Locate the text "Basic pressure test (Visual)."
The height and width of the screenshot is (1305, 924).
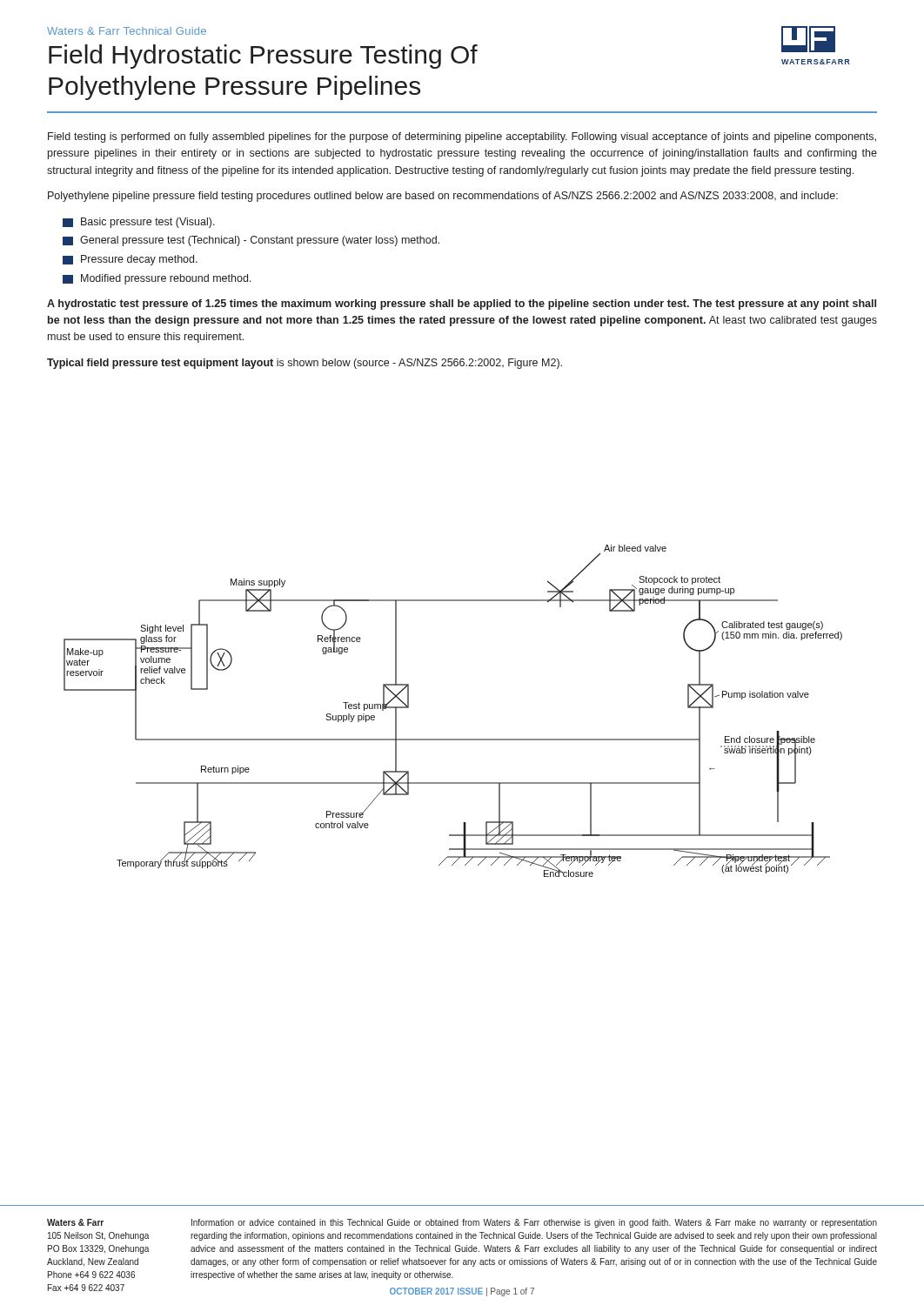tap(139, 222)
